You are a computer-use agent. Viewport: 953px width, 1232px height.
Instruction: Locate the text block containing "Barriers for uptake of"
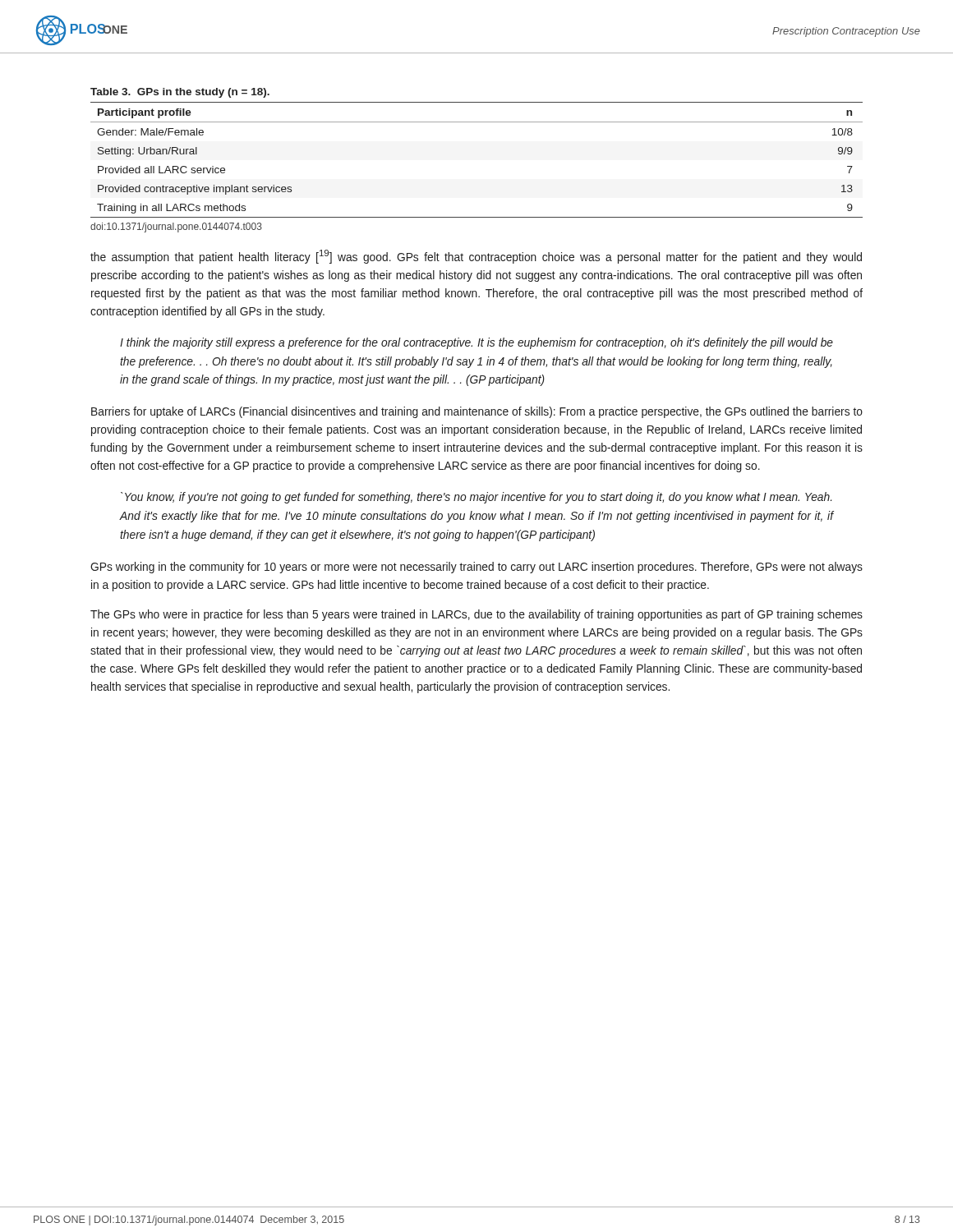(476, 439)
